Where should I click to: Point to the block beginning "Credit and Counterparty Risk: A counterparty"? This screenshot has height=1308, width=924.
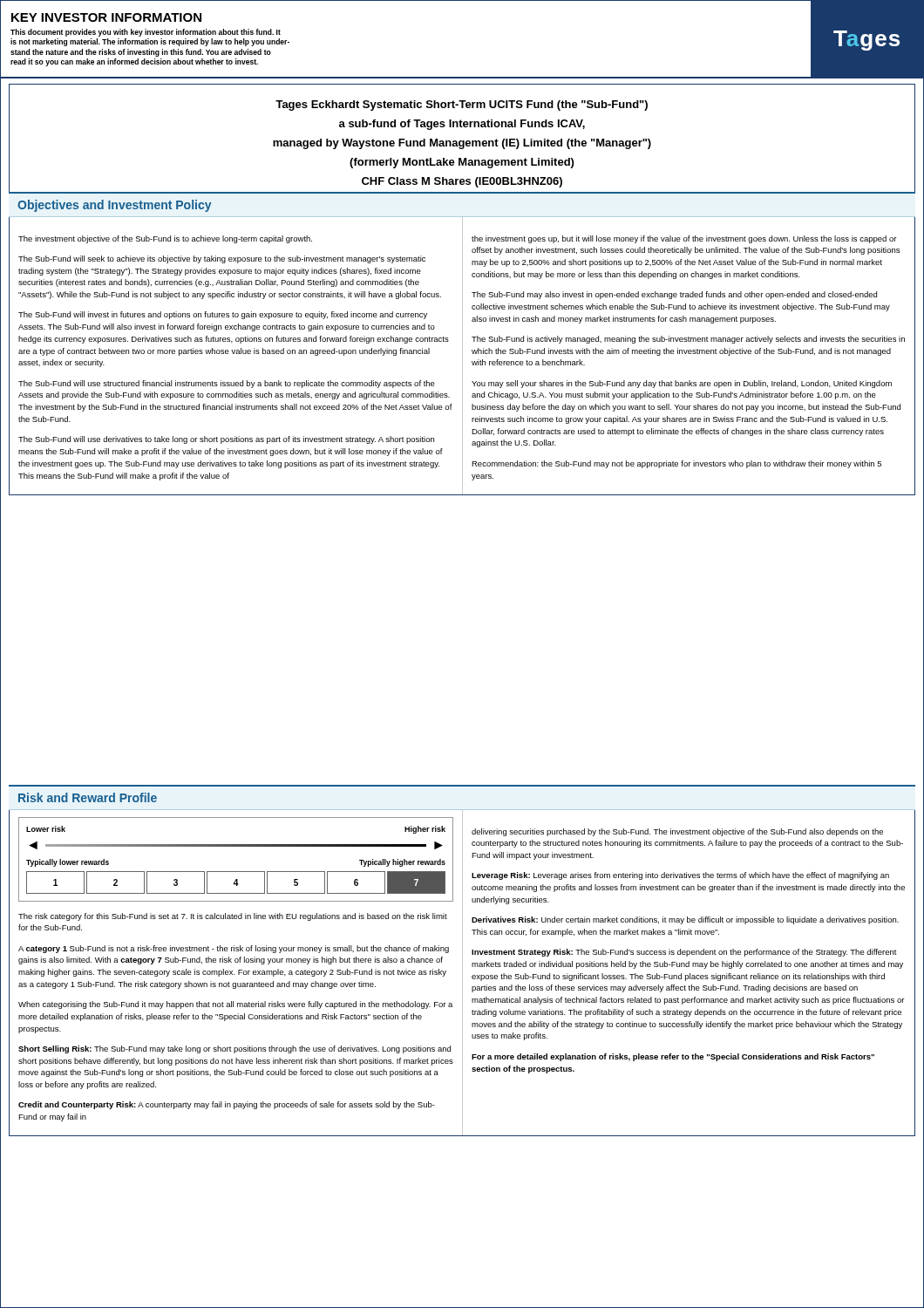(227, 1111)
